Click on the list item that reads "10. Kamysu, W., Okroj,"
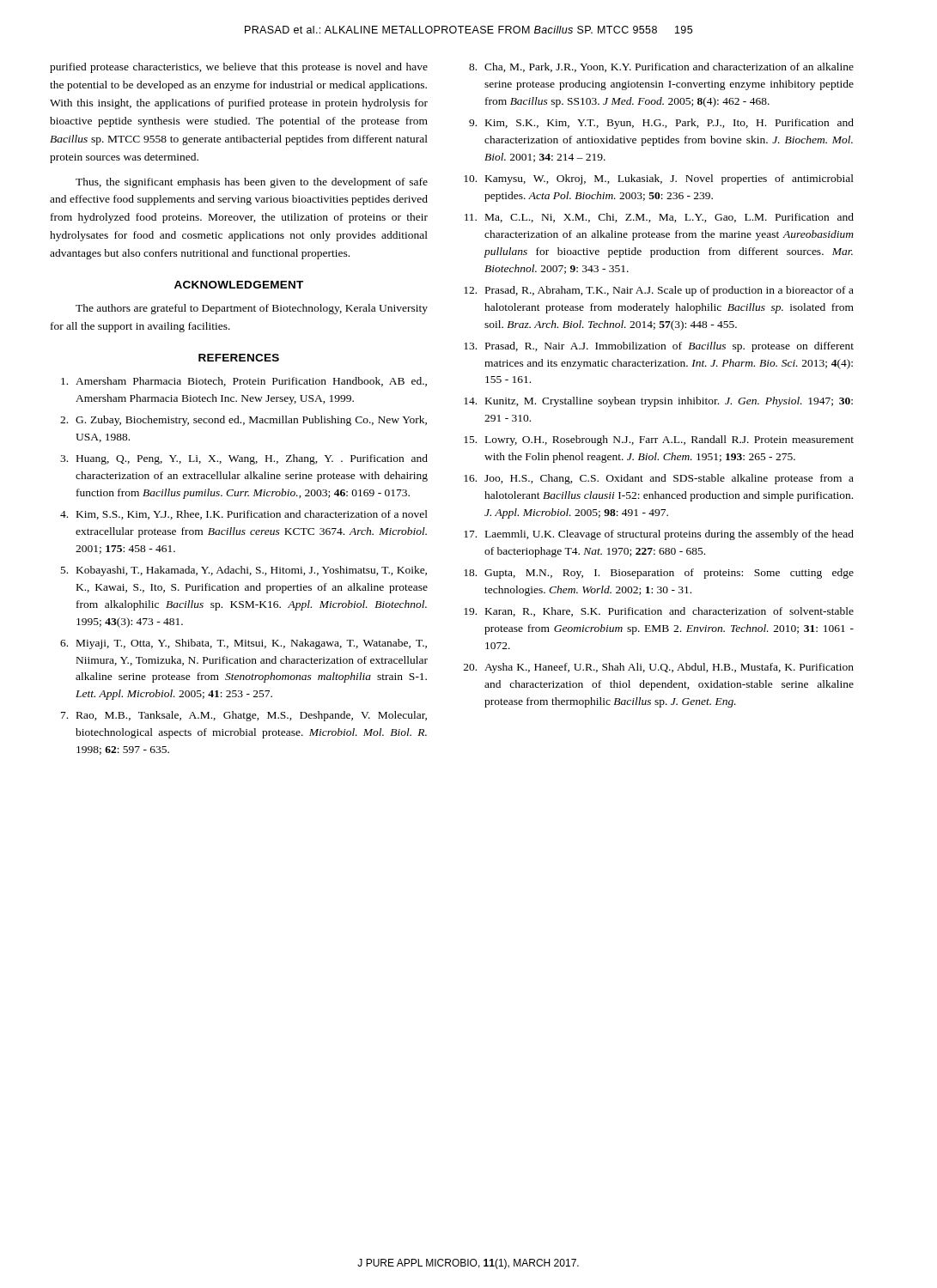 click(656, 187)
